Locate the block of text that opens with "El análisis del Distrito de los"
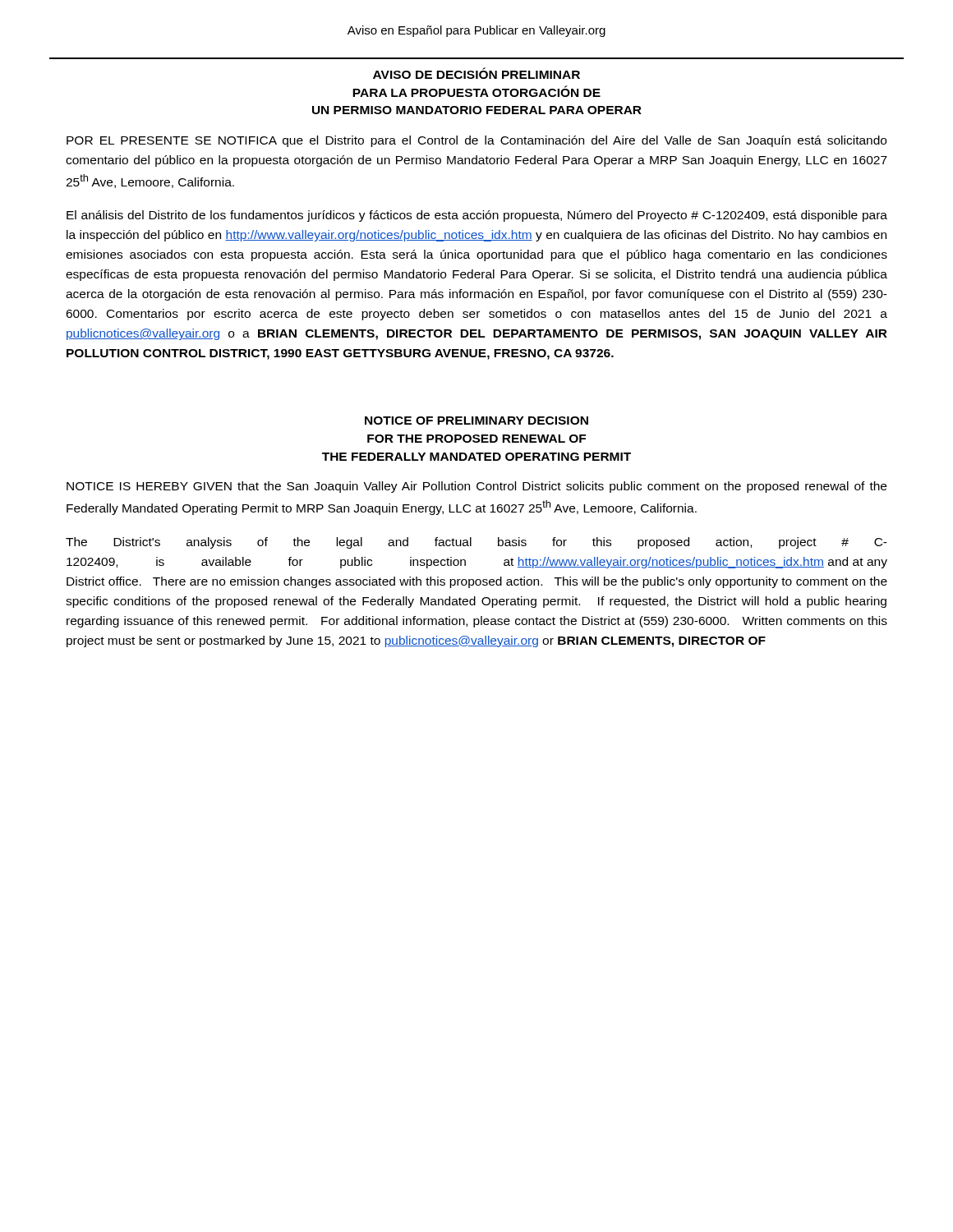Screen dimensions: 1232x953 (476, 284)
